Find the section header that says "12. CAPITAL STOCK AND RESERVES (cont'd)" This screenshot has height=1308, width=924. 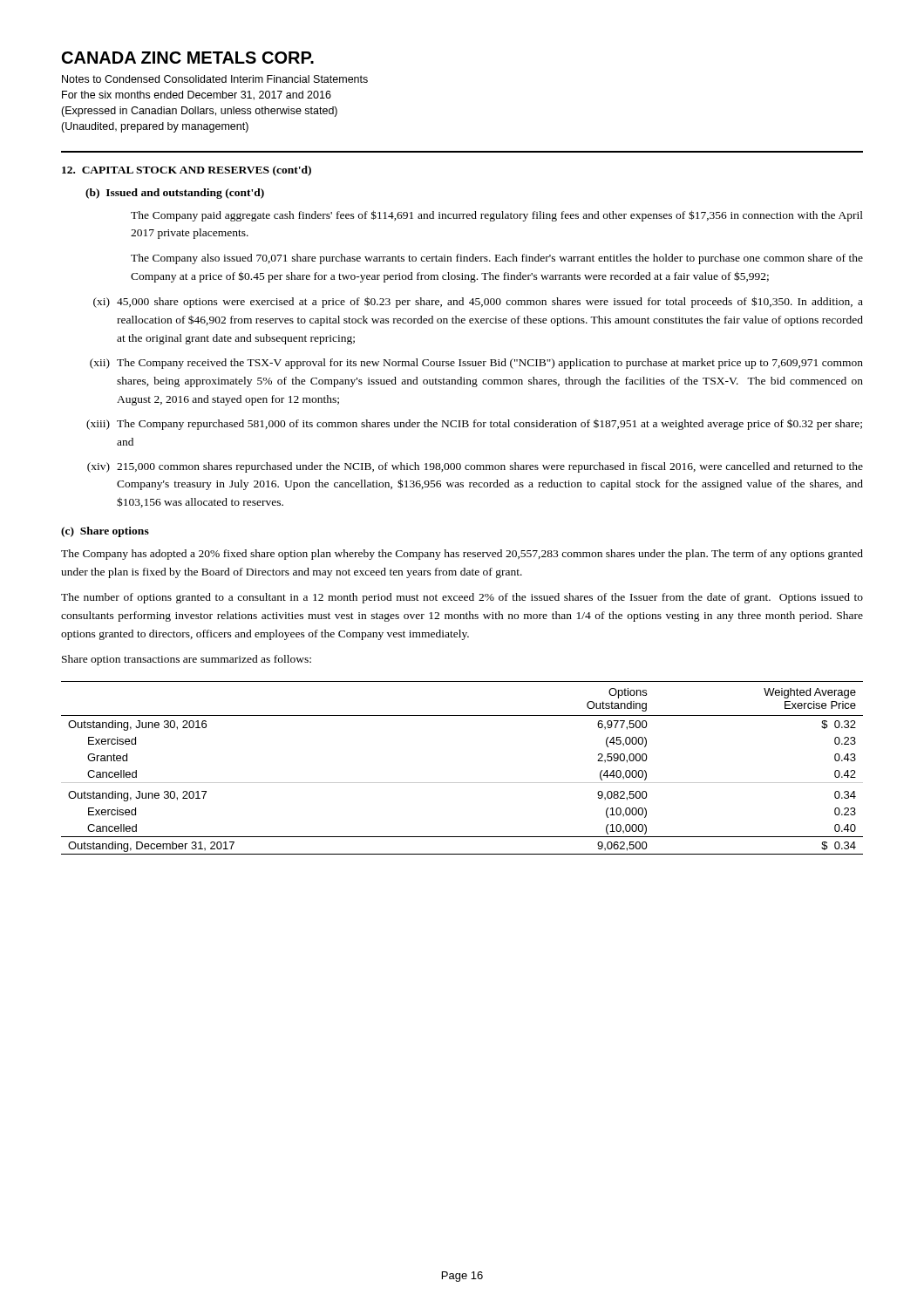coord(186,169)
